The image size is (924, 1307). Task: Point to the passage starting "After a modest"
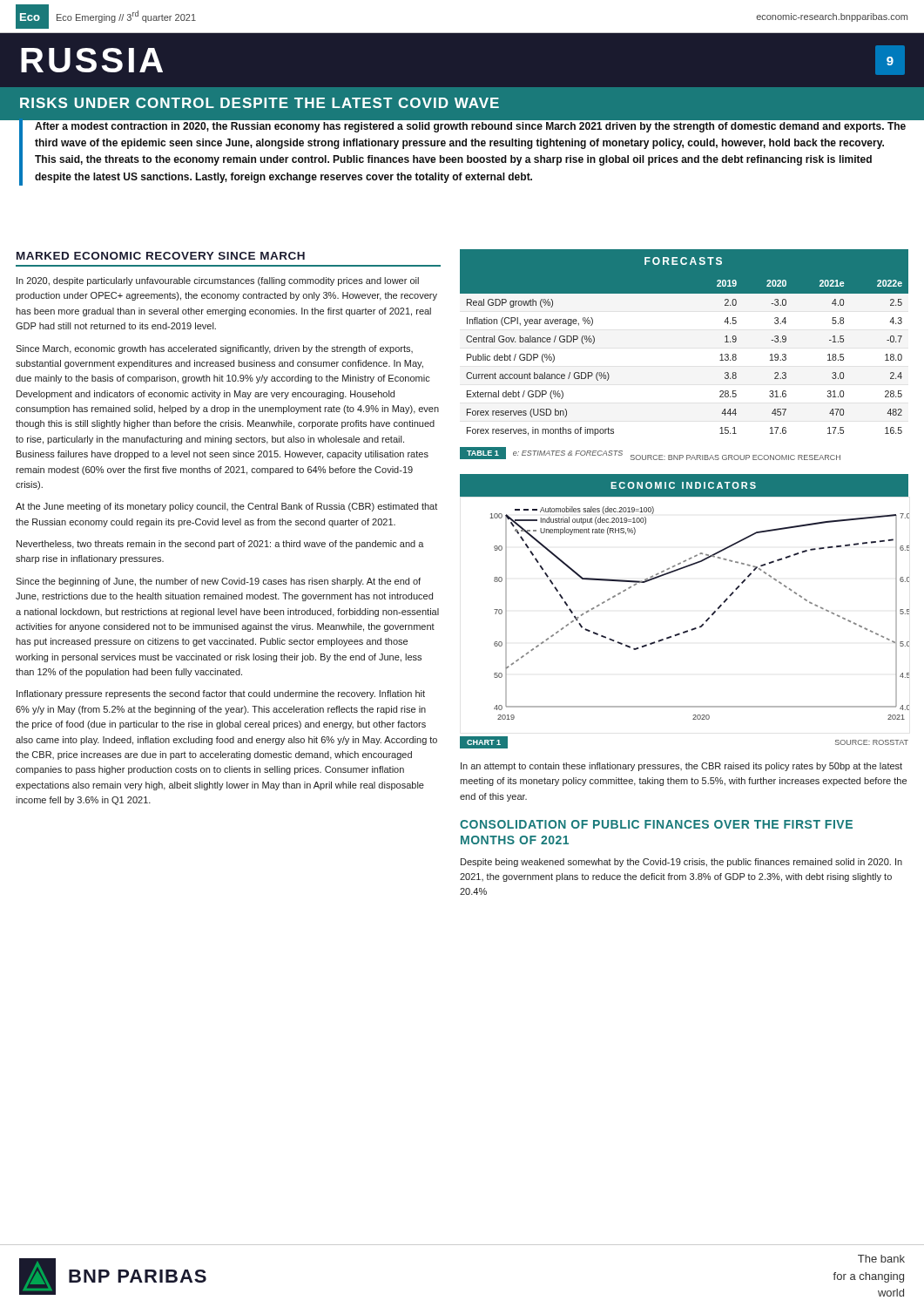471,152
